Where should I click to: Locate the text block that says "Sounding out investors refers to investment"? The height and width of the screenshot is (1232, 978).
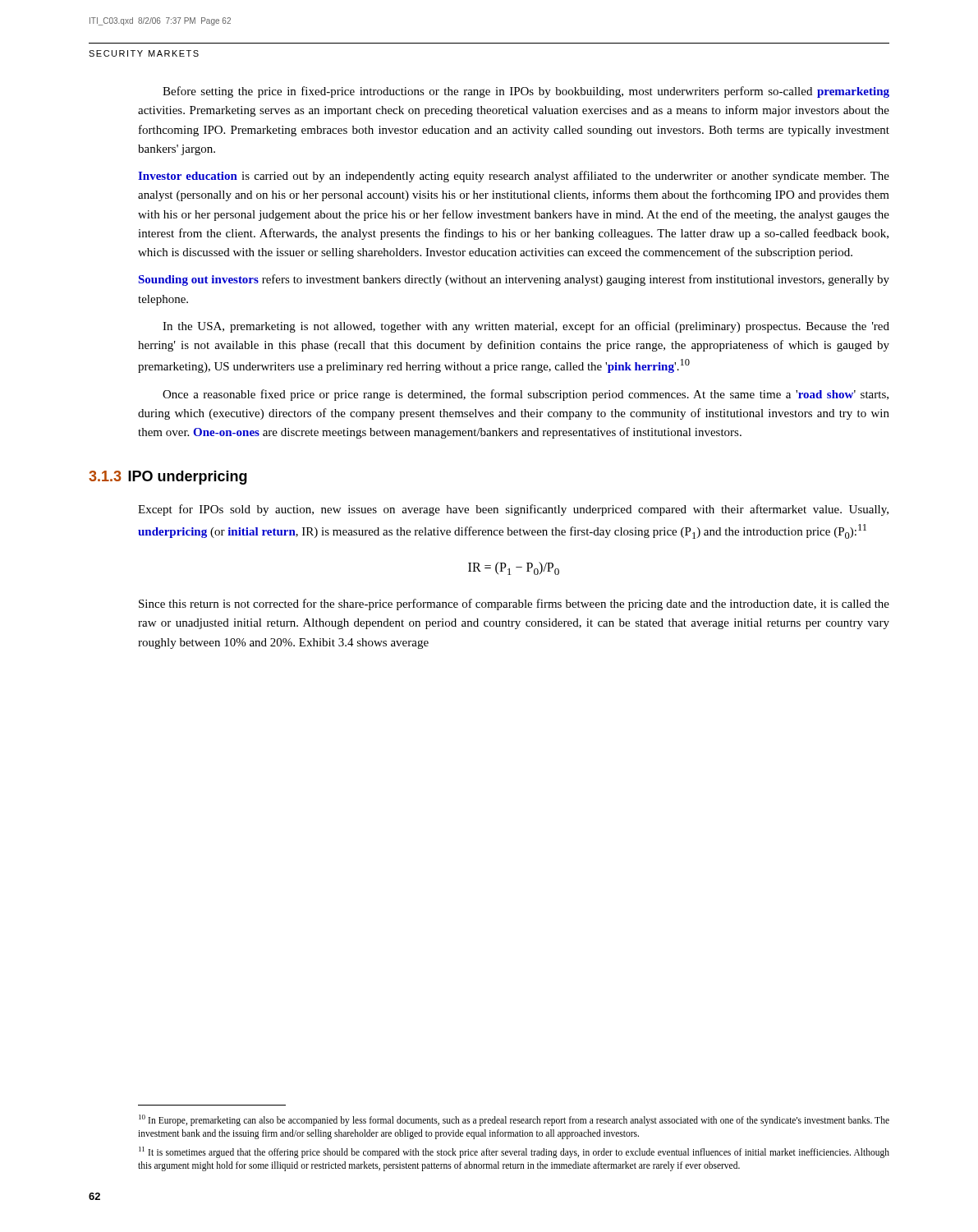(x=514, y=290)
